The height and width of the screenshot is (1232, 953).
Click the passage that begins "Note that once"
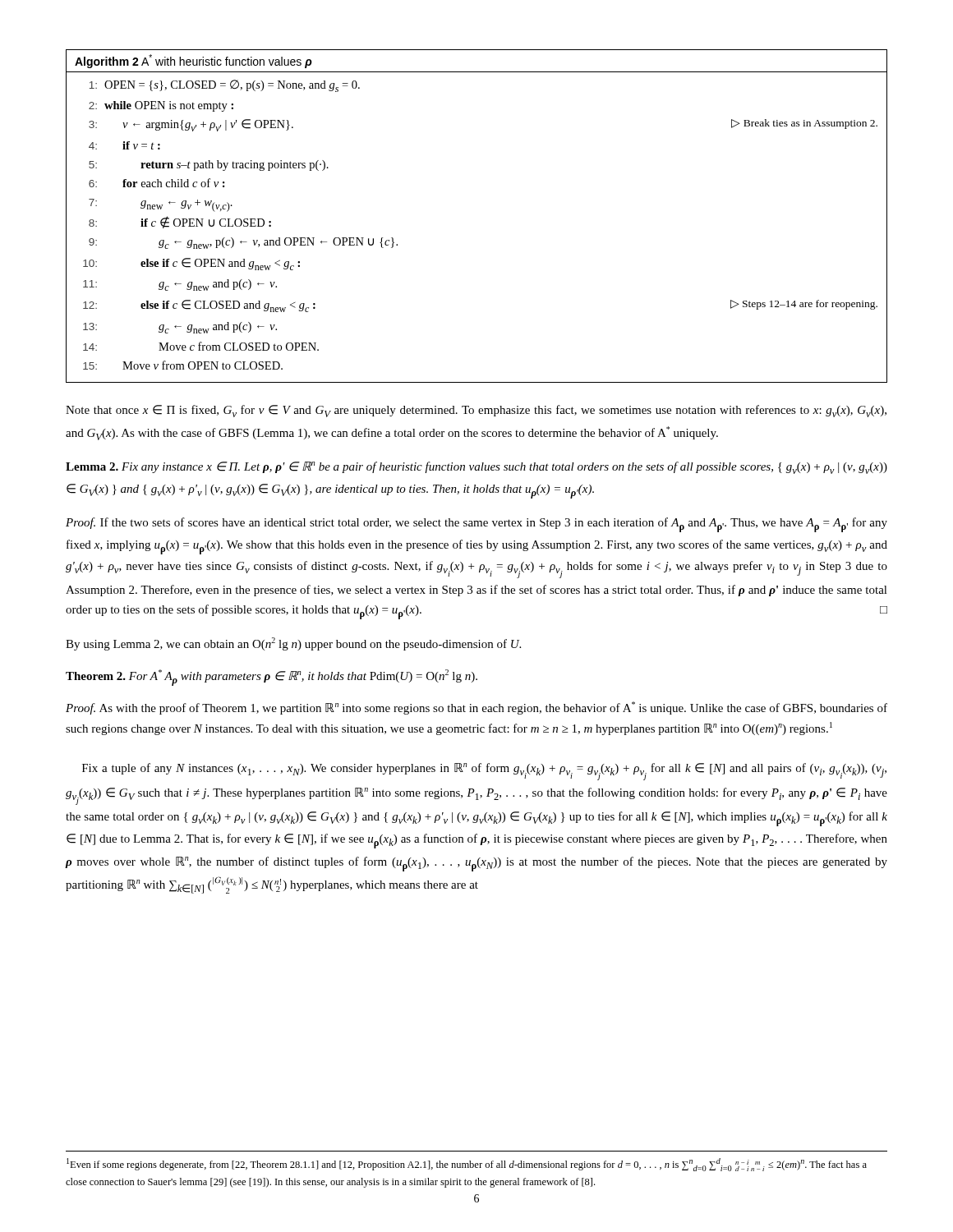coord(476,423)
